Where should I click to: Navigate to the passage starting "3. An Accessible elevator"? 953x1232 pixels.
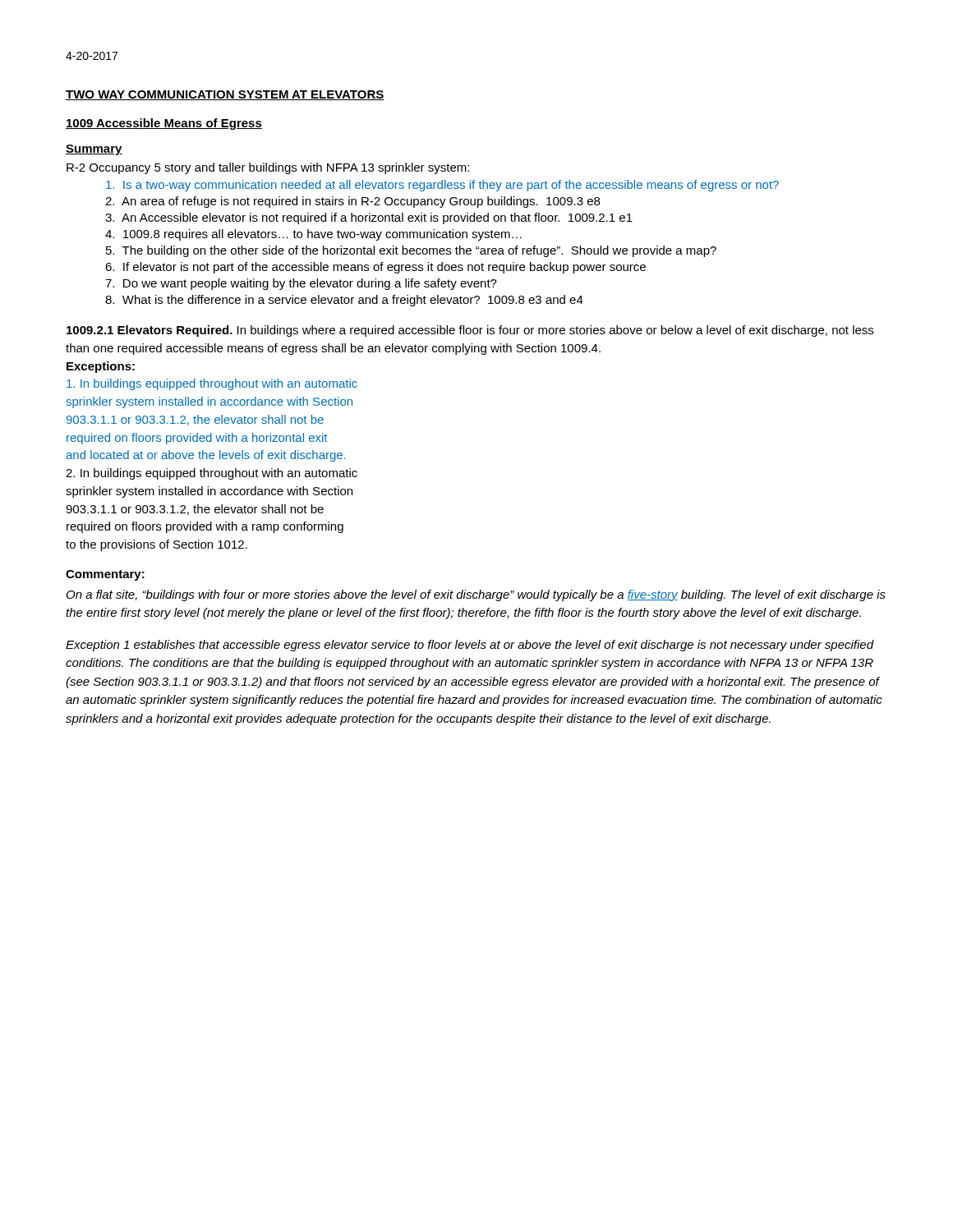(369, 217)
